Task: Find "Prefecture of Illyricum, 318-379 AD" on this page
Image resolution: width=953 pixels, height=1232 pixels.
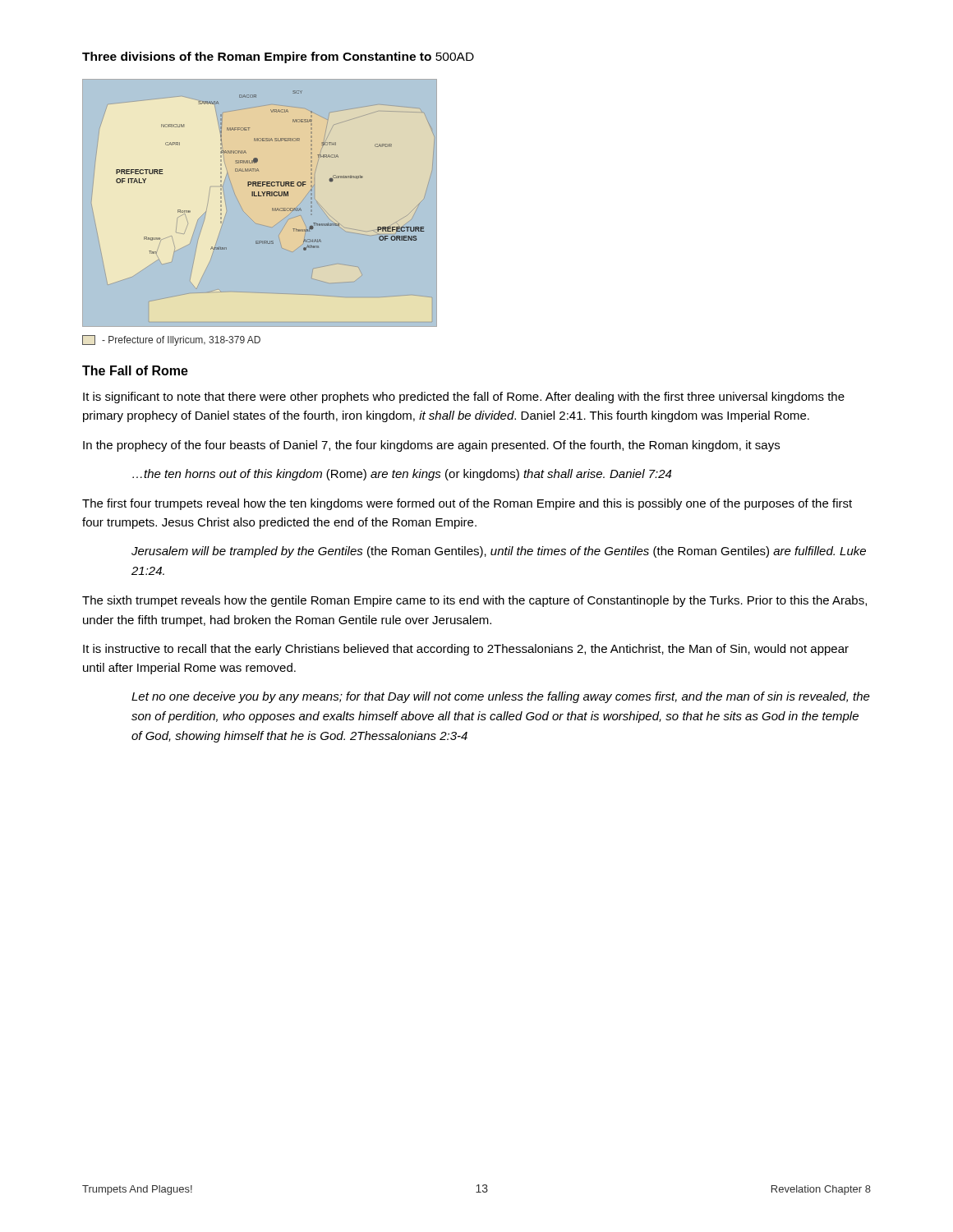Action: point(171,340)
